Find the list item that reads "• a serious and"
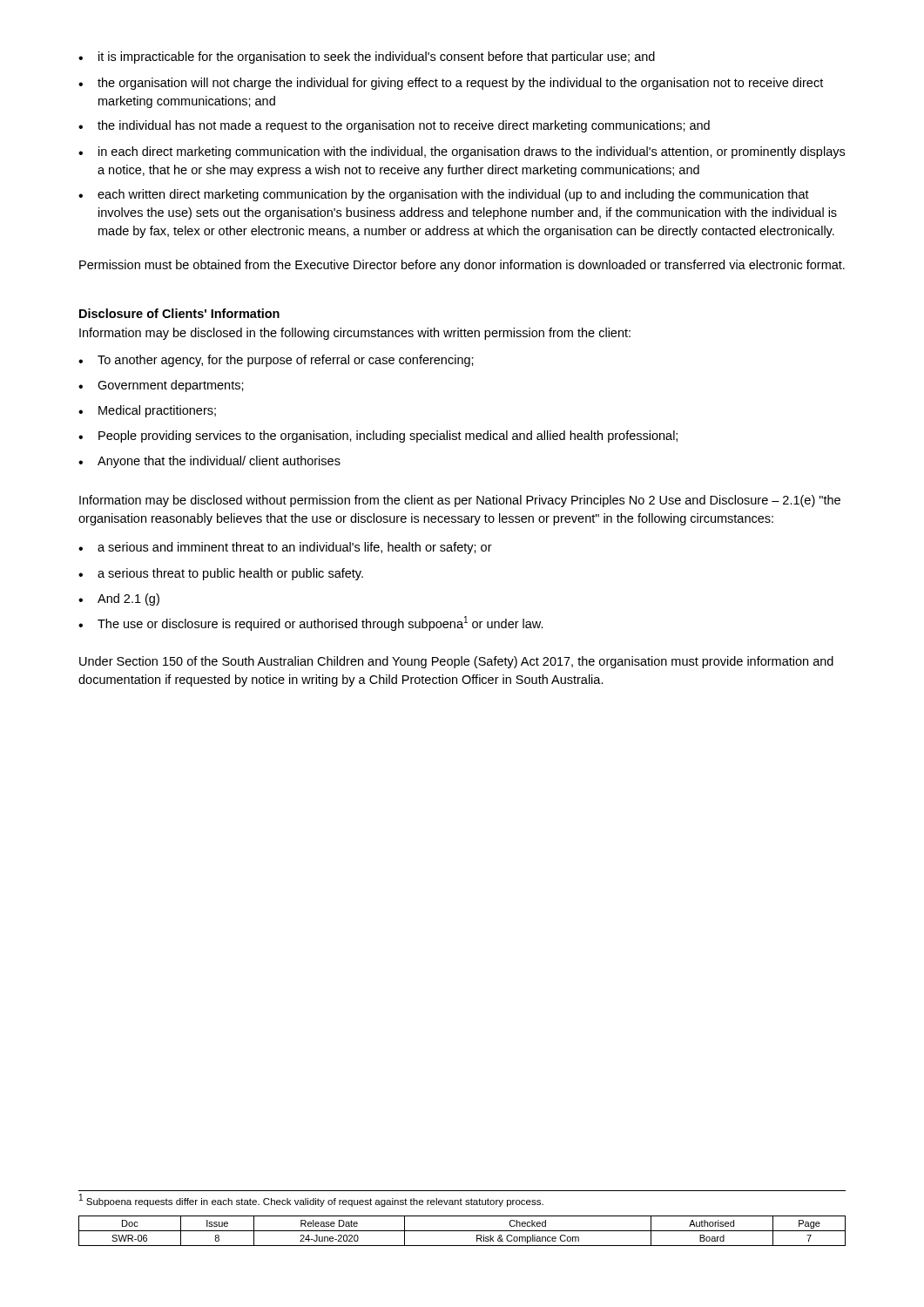This screenshot has width=924, height=1307. coord(462,549)
